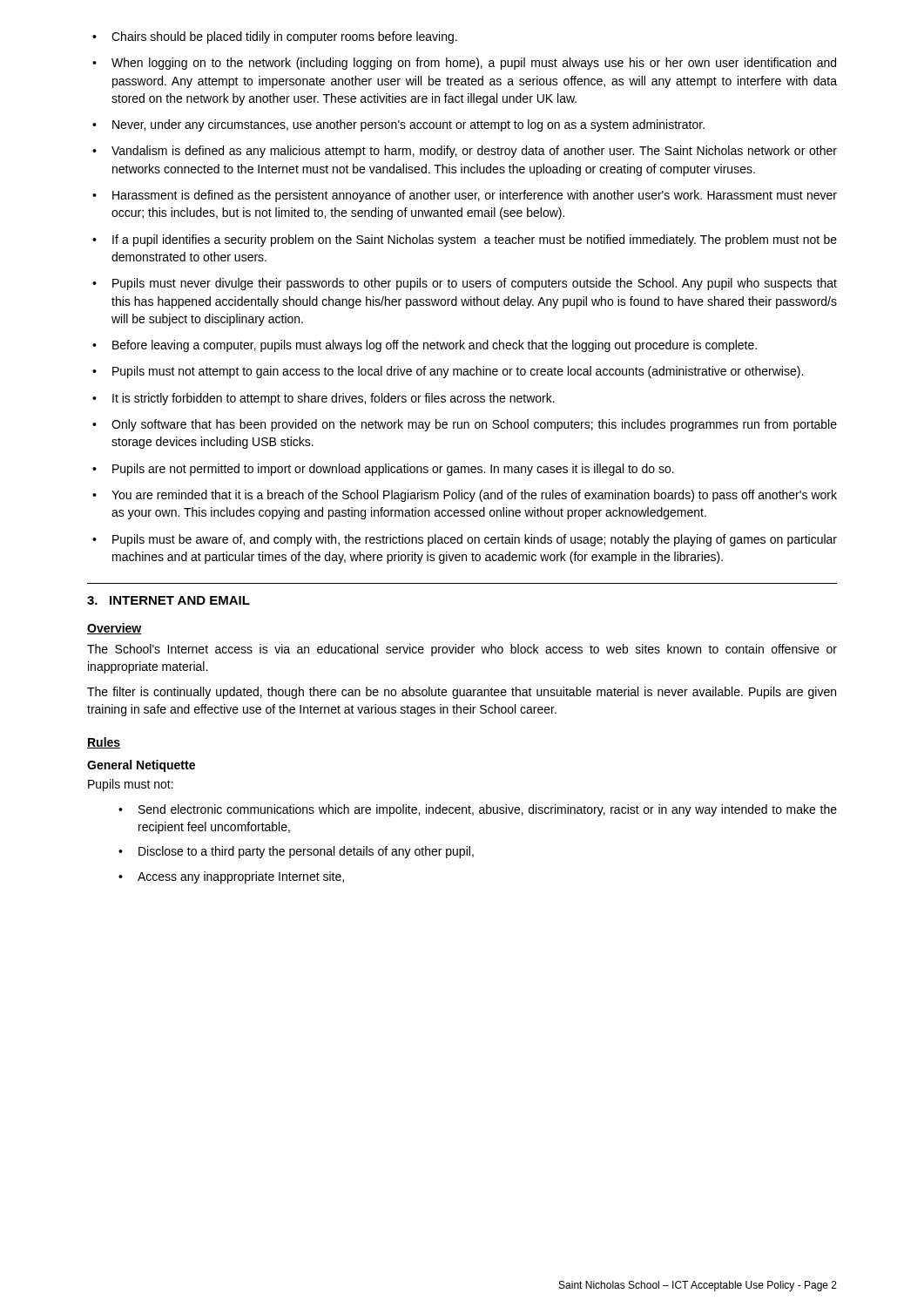Select the block starting "Before leaving a computer, pupils must always log"
Image resolution: width=924 pixels, height=1307 pixels.
pyautogui.click(x=462, y=345)
